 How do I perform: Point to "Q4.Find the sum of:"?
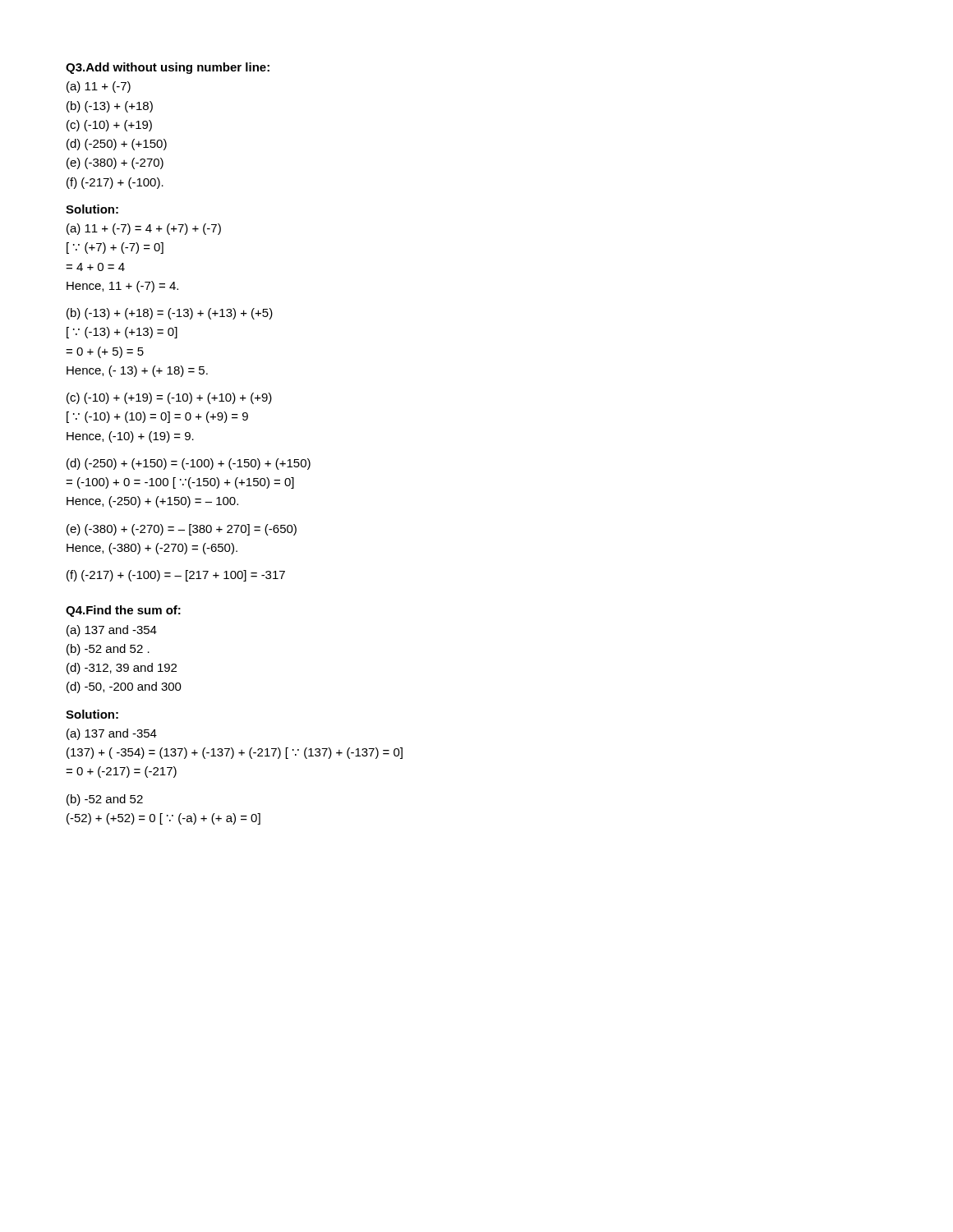(124, 610)
